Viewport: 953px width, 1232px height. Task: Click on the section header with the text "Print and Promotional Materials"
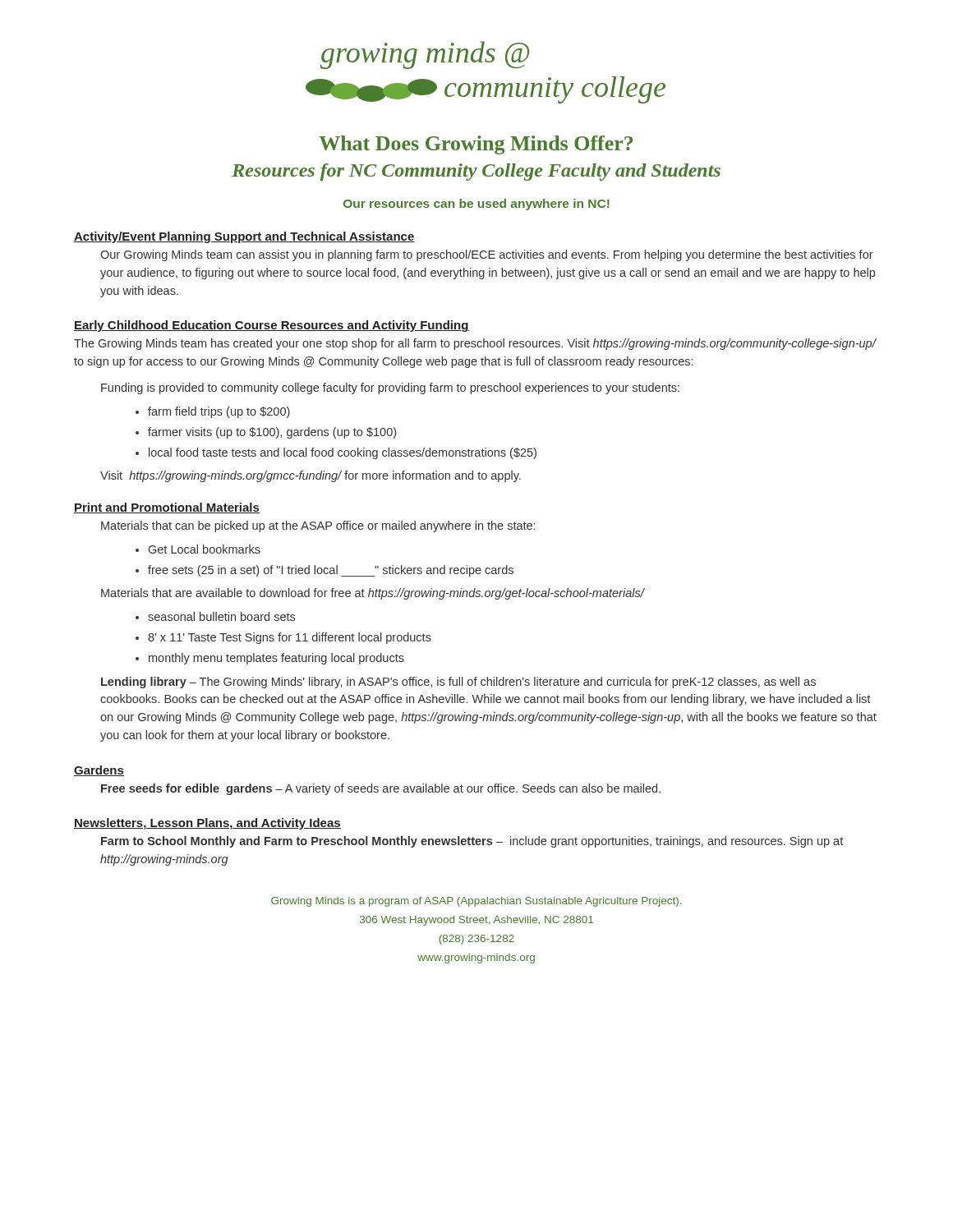pos(167,507)
